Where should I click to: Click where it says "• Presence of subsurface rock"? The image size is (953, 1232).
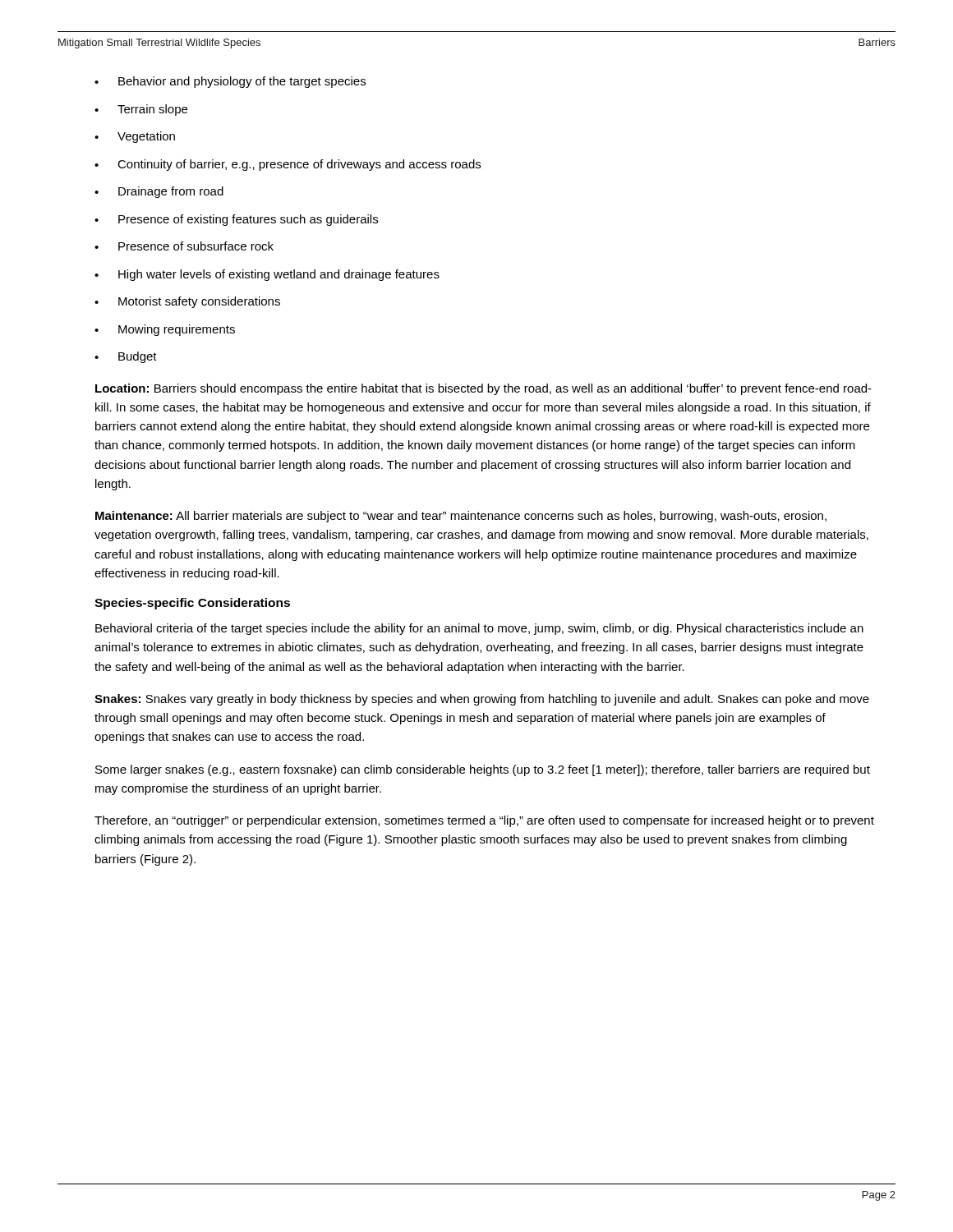(x=184, y=246)
